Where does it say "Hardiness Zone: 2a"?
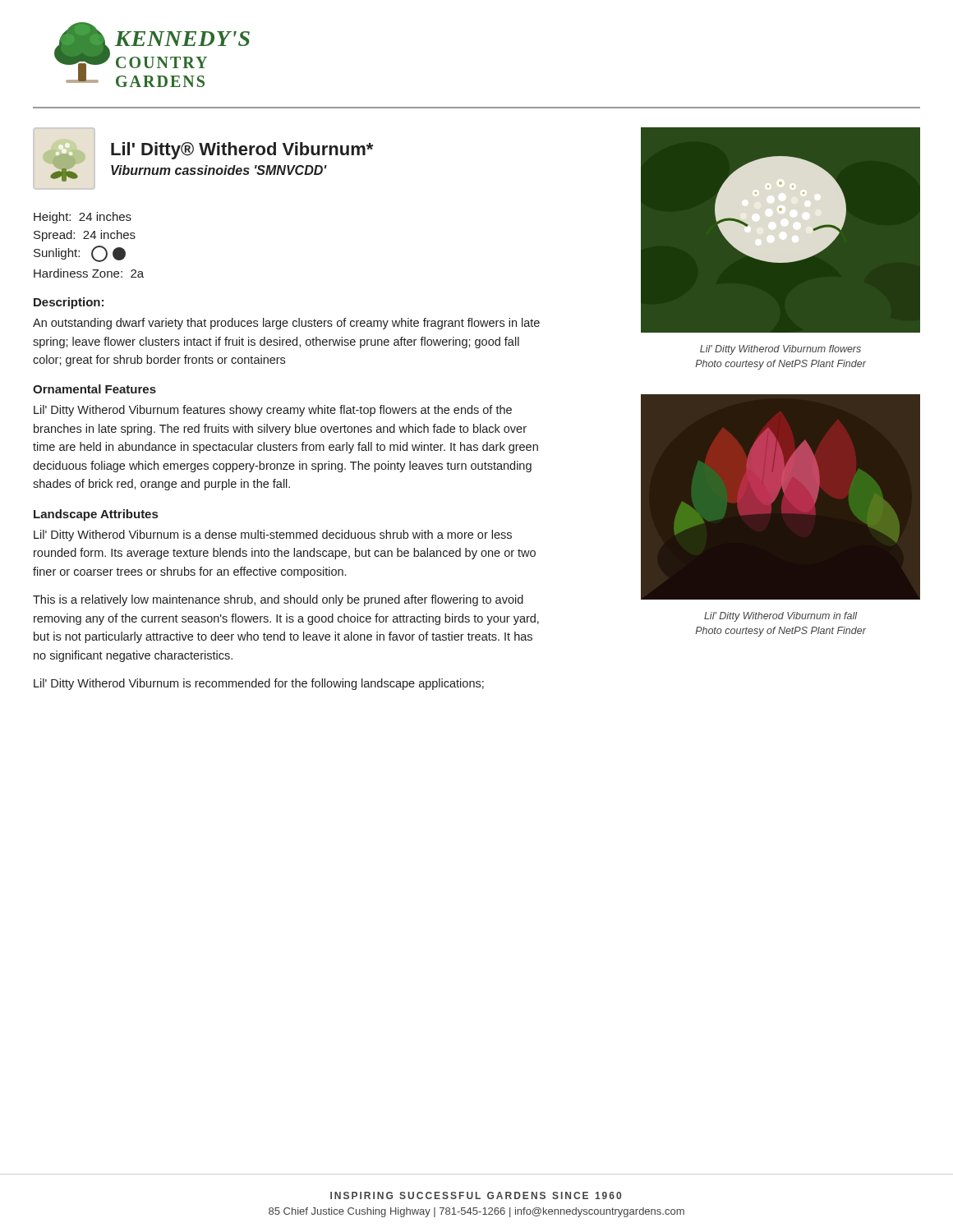The width and height of the screenshot is (953, 1232). (x=88, y=273)
